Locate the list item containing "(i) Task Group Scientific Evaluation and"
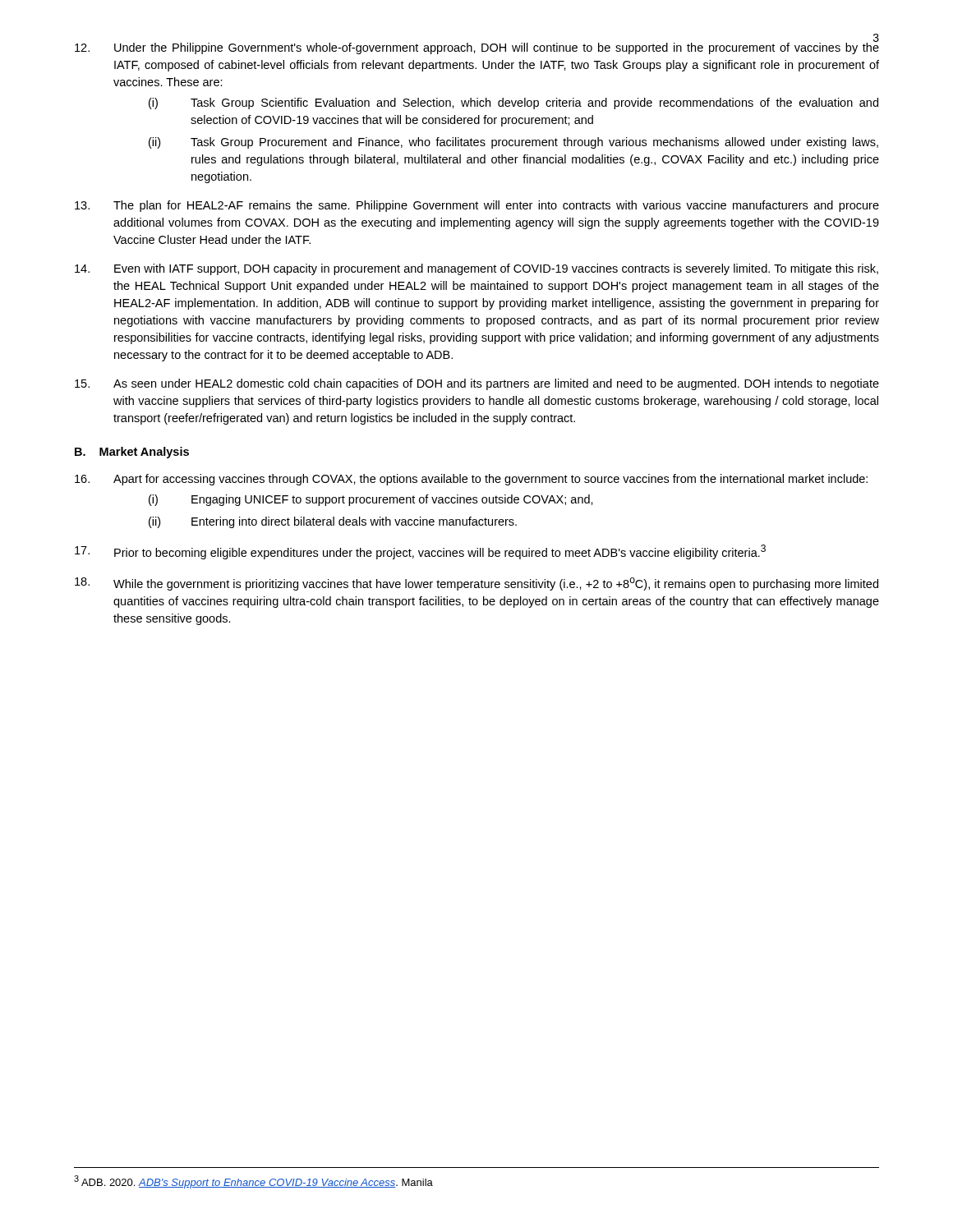 pos(513,112)
